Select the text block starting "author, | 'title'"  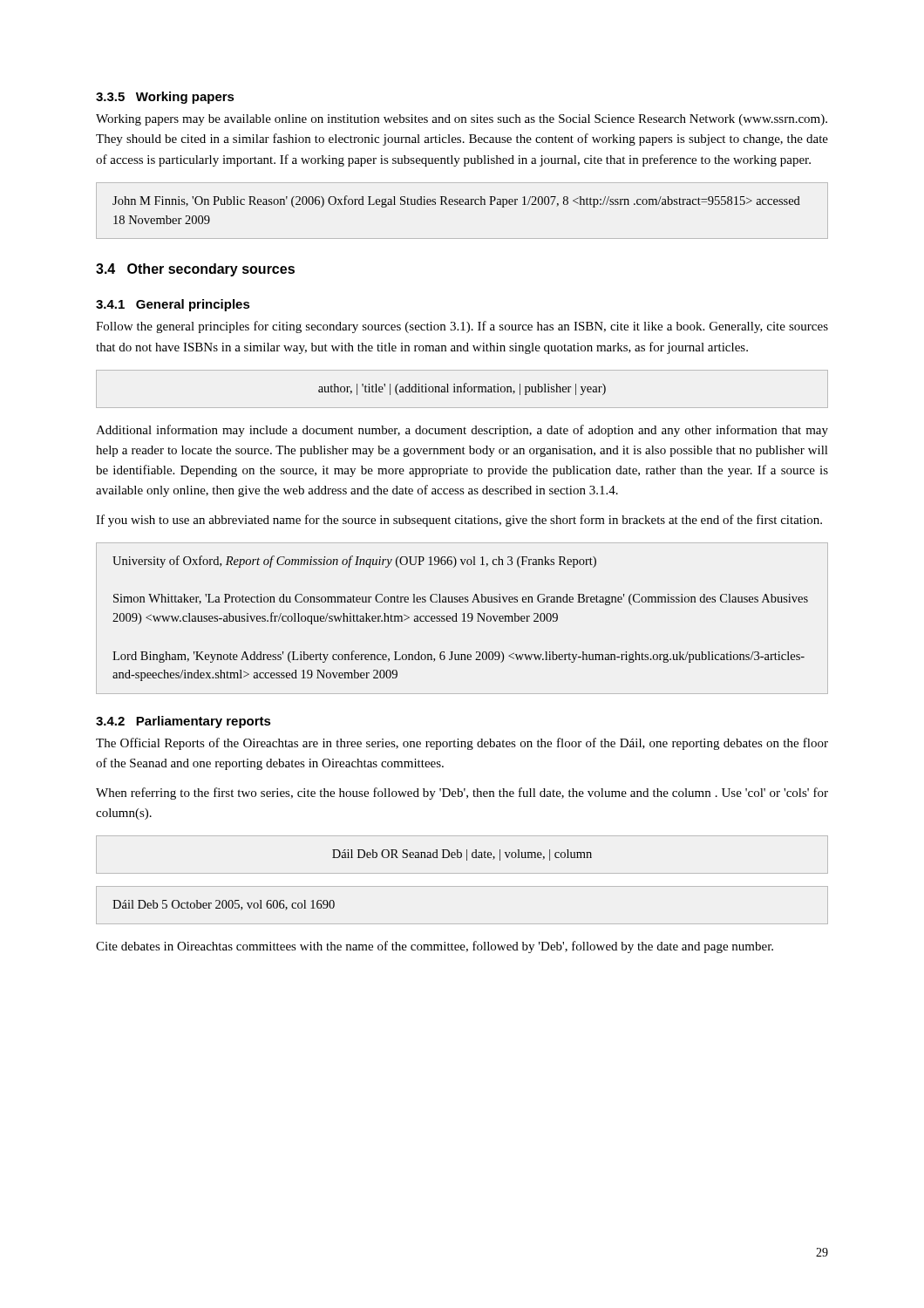(x=462, y=388)
